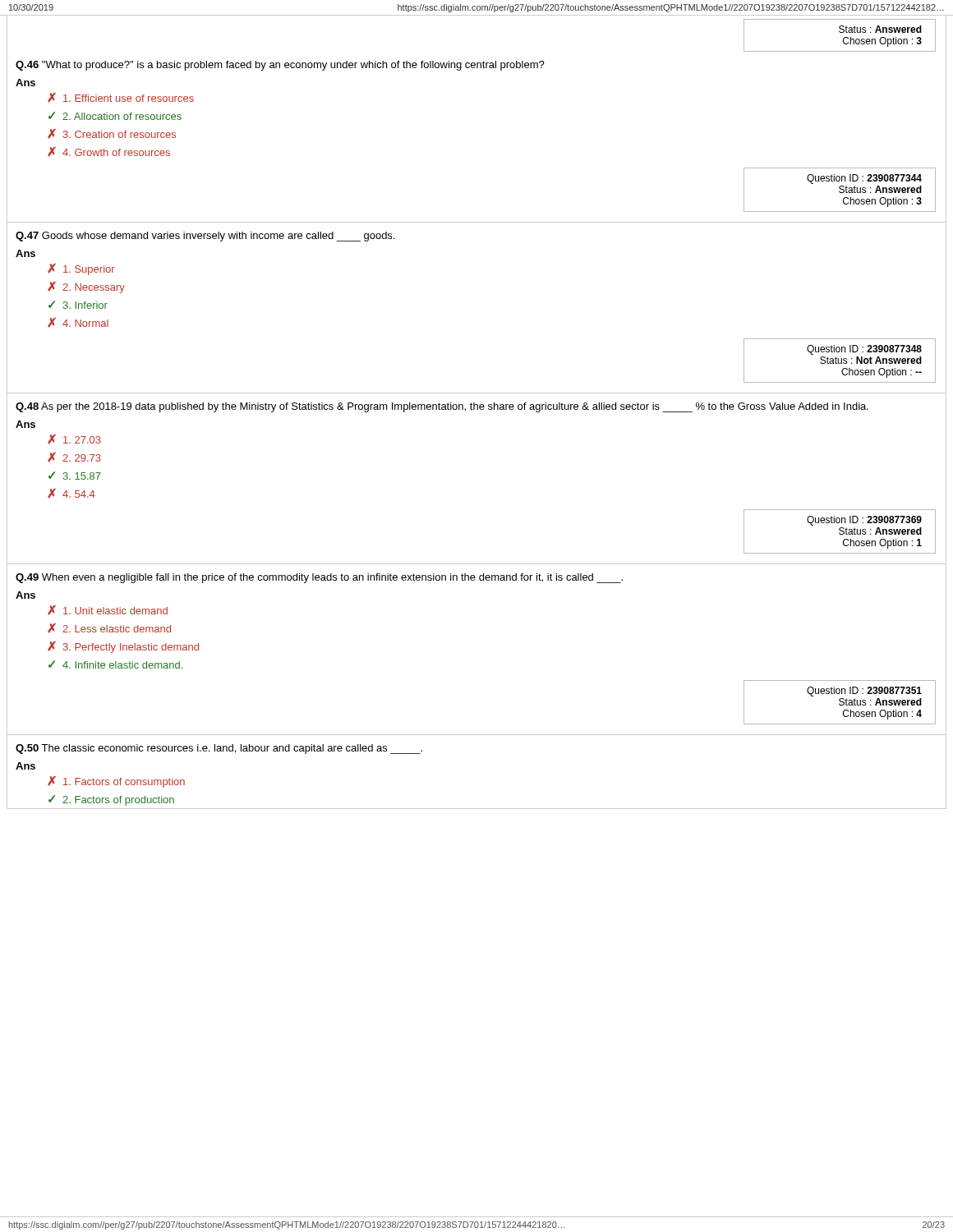Click on the list item that reads "✗ 3. Creation of resources"

[112, 134]
